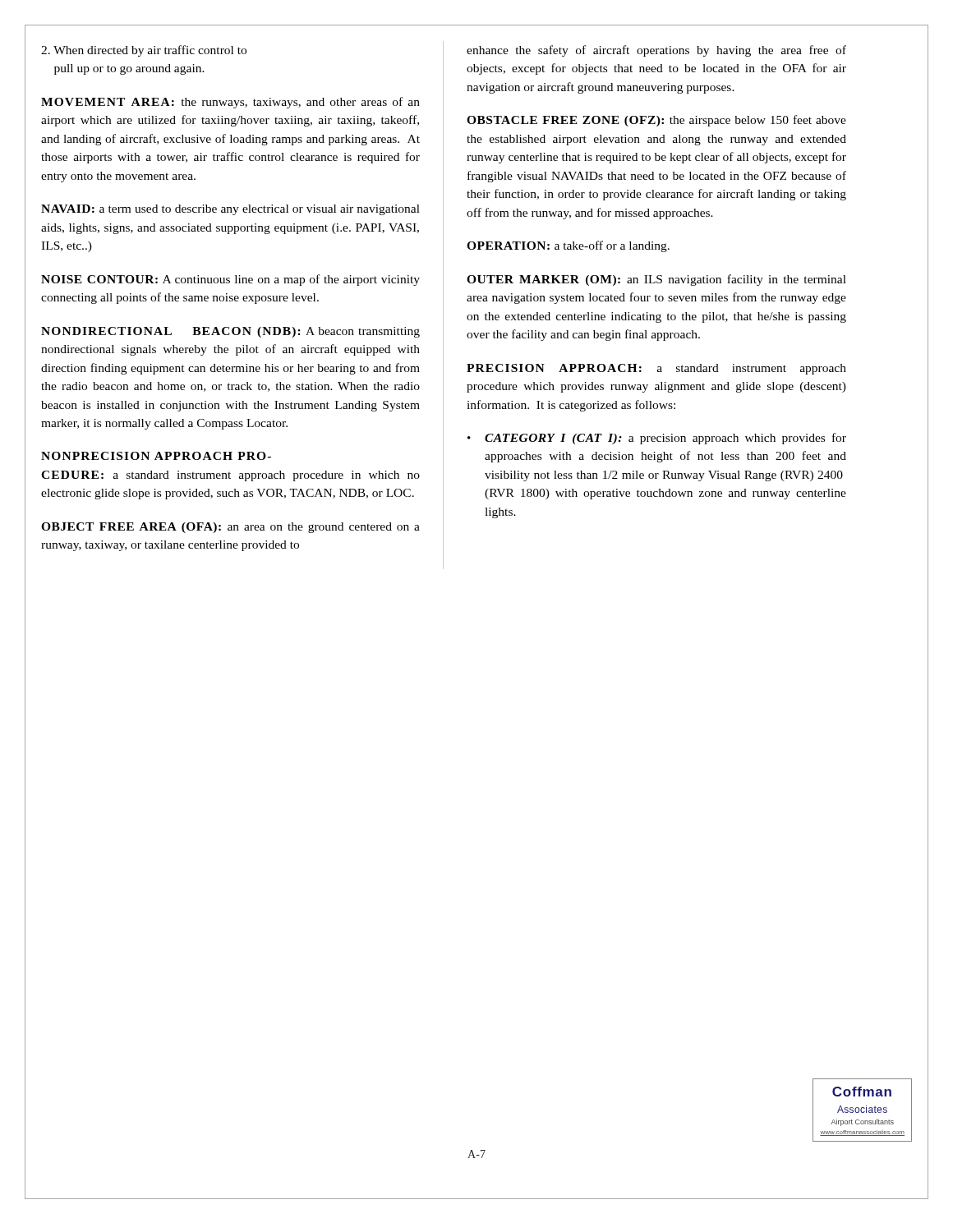Find the block on this page that starts "• CATEGORY I (CAT I): a"
Viewport: 953px width, 1232px height.
coord(656,475)
